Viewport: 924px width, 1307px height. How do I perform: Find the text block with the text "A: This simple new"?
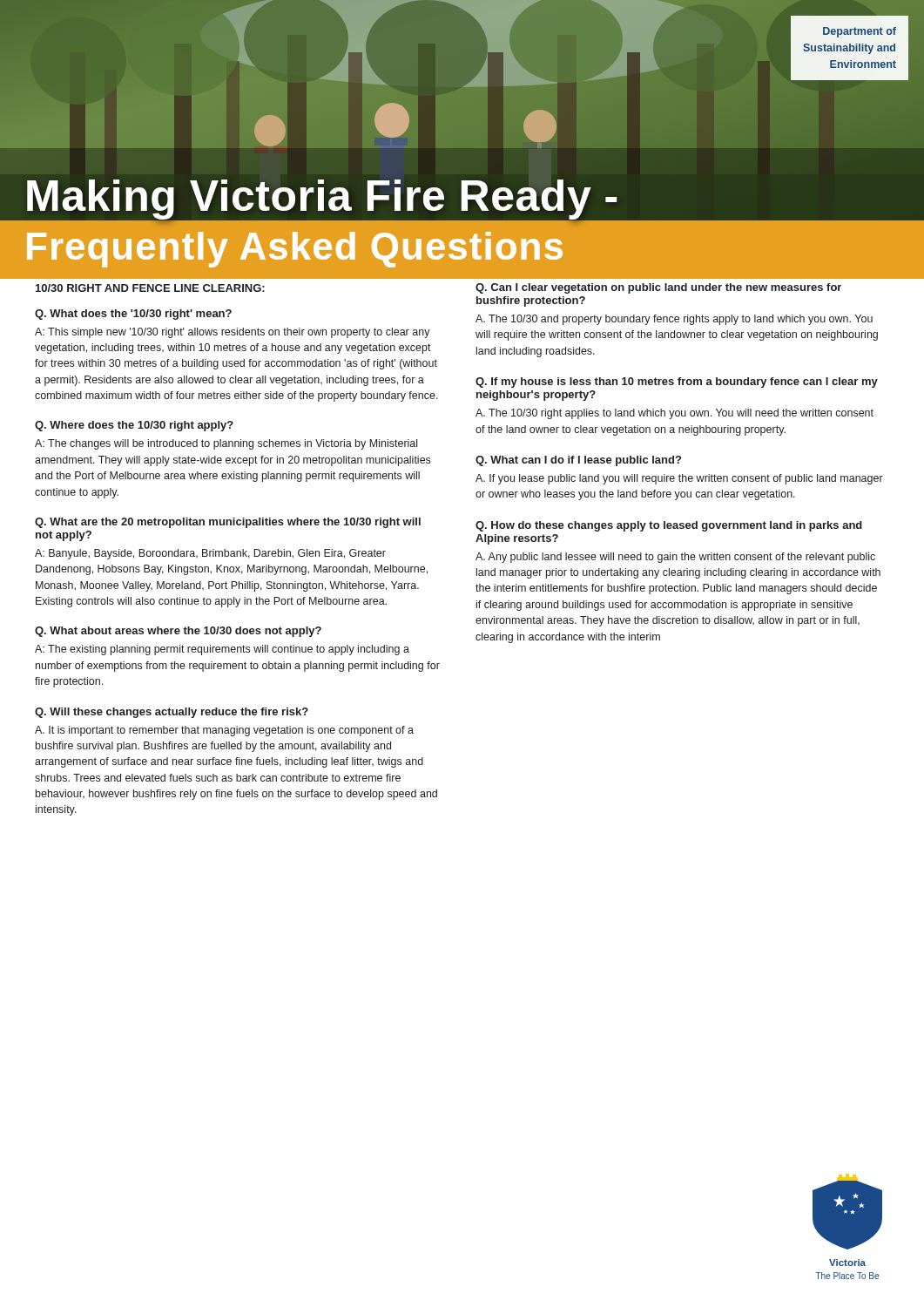coord(237,364)
